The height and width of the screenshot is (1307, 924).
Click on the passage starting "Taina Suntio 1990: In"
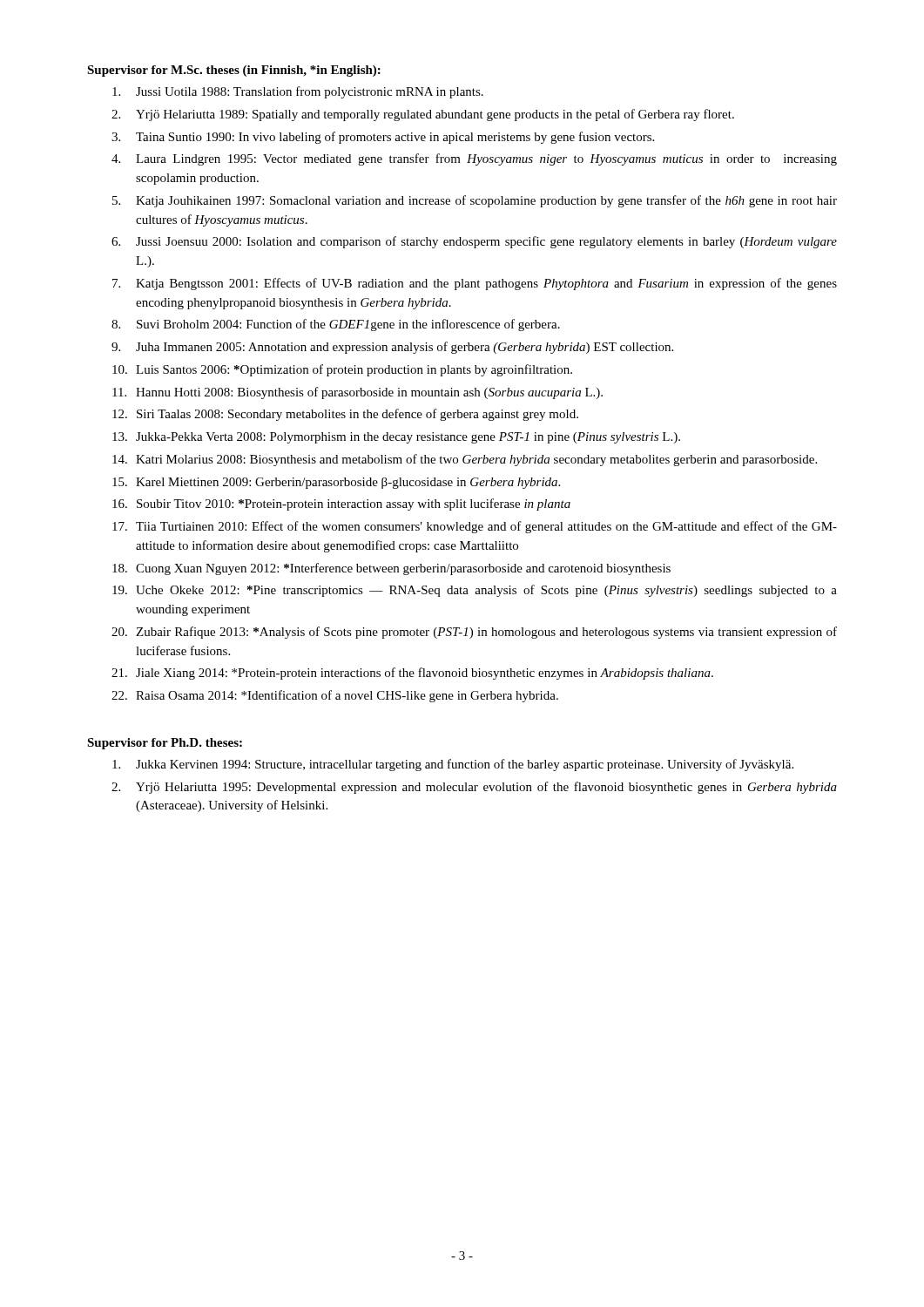(x=486, y=137)
